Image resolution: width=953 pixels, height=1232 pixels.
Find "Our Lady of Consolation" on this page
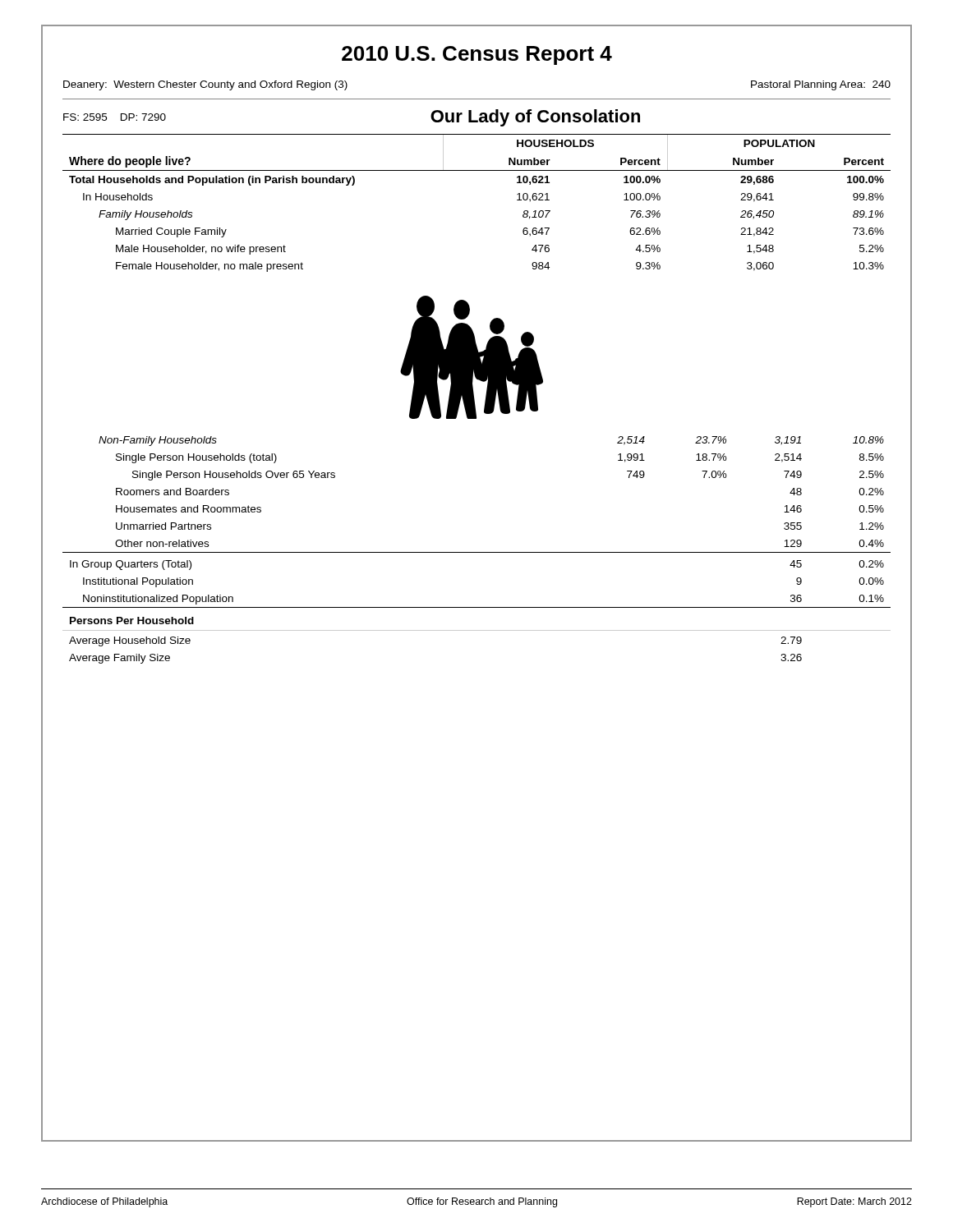536,116
